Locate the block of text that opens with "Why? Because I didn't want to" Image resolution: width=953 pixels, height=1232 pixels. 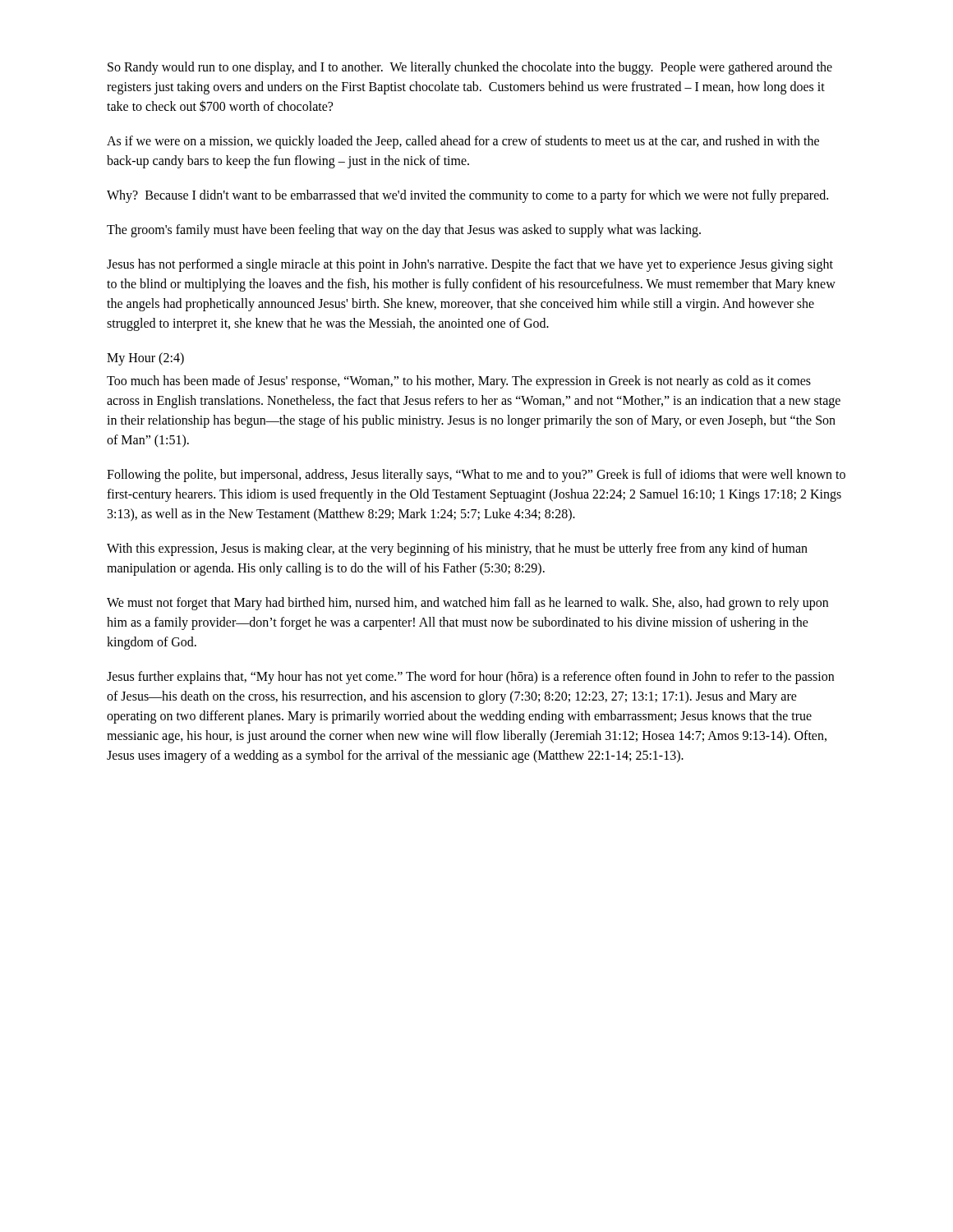[x=468, y=195]
